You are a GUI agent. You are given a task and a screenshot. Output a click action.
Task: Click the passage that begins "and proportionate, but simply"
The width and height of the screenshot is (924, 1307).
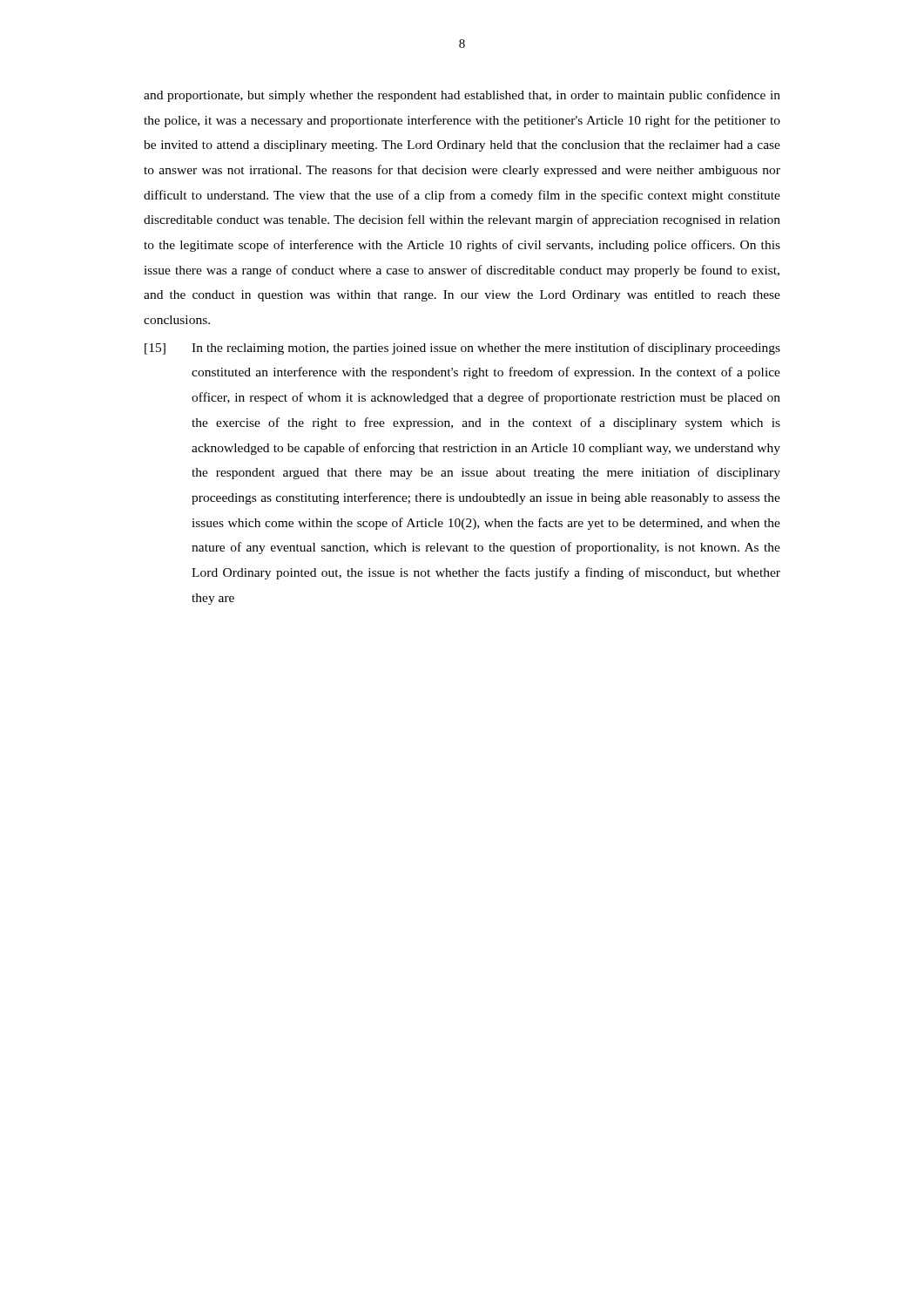tap(462, 208)
